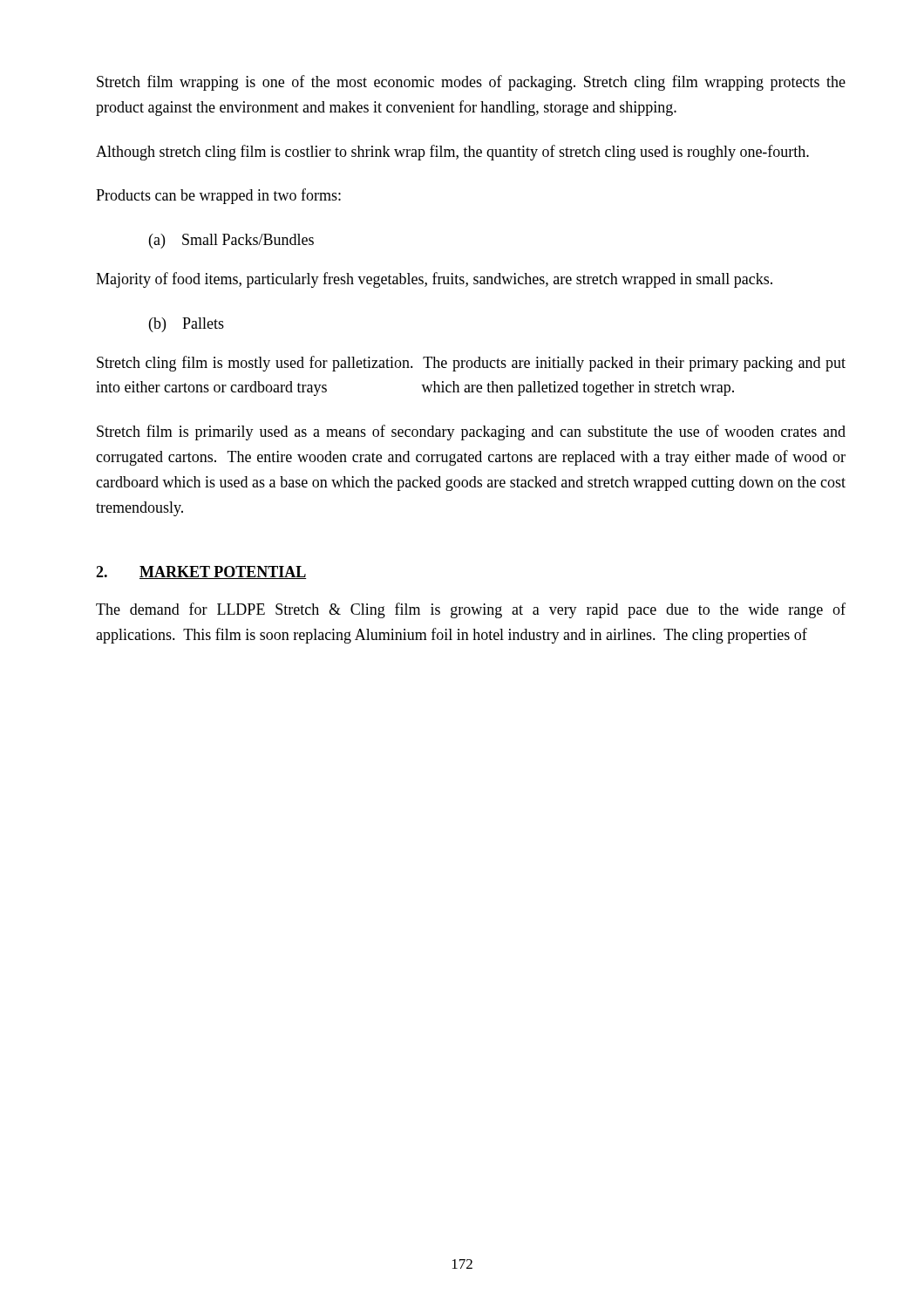
Task: Locate the text block that reads "Majority of food"
Action: tap(435, 279)
